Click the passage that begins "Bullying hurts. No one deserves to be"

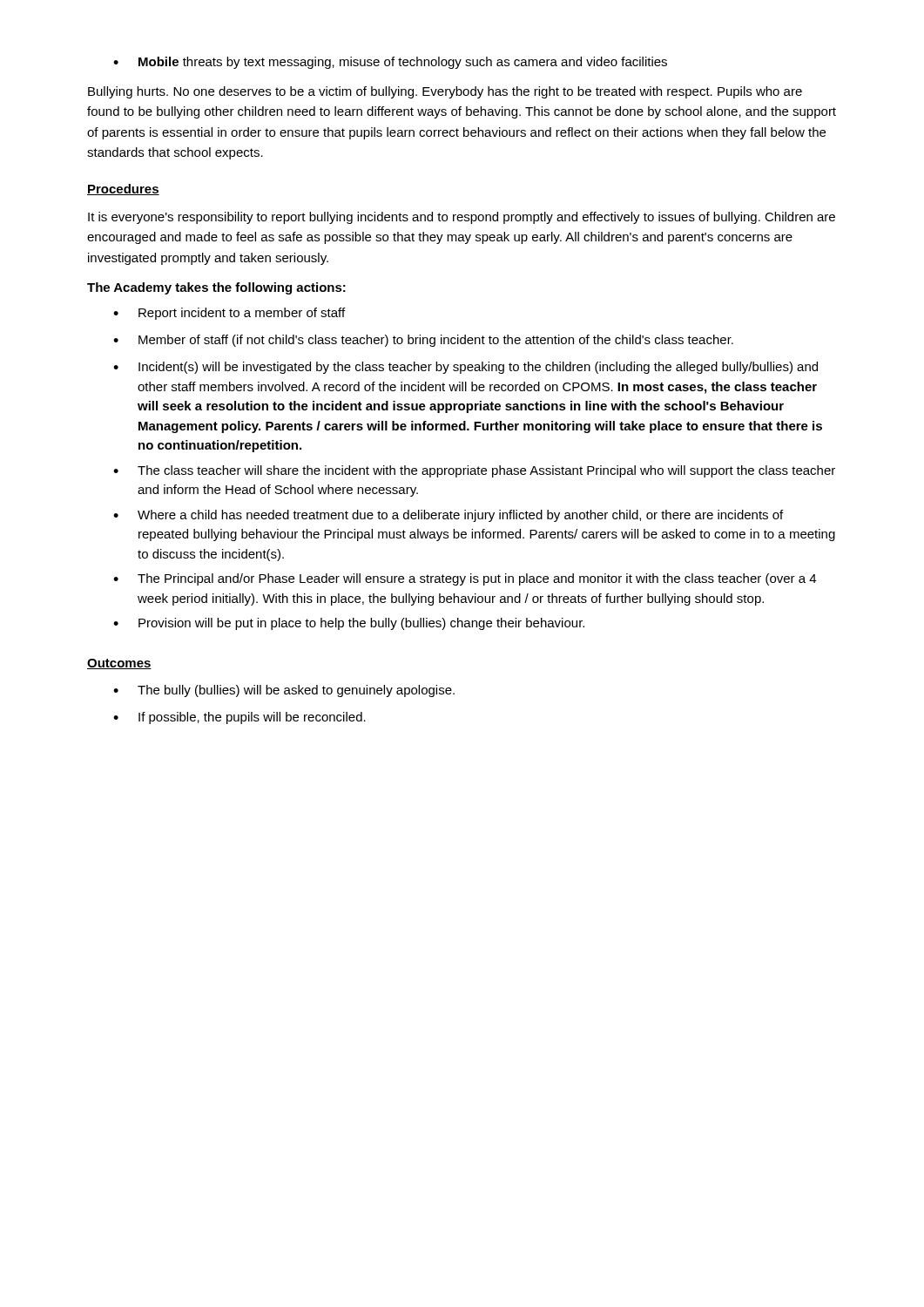(x=462, y=122)
